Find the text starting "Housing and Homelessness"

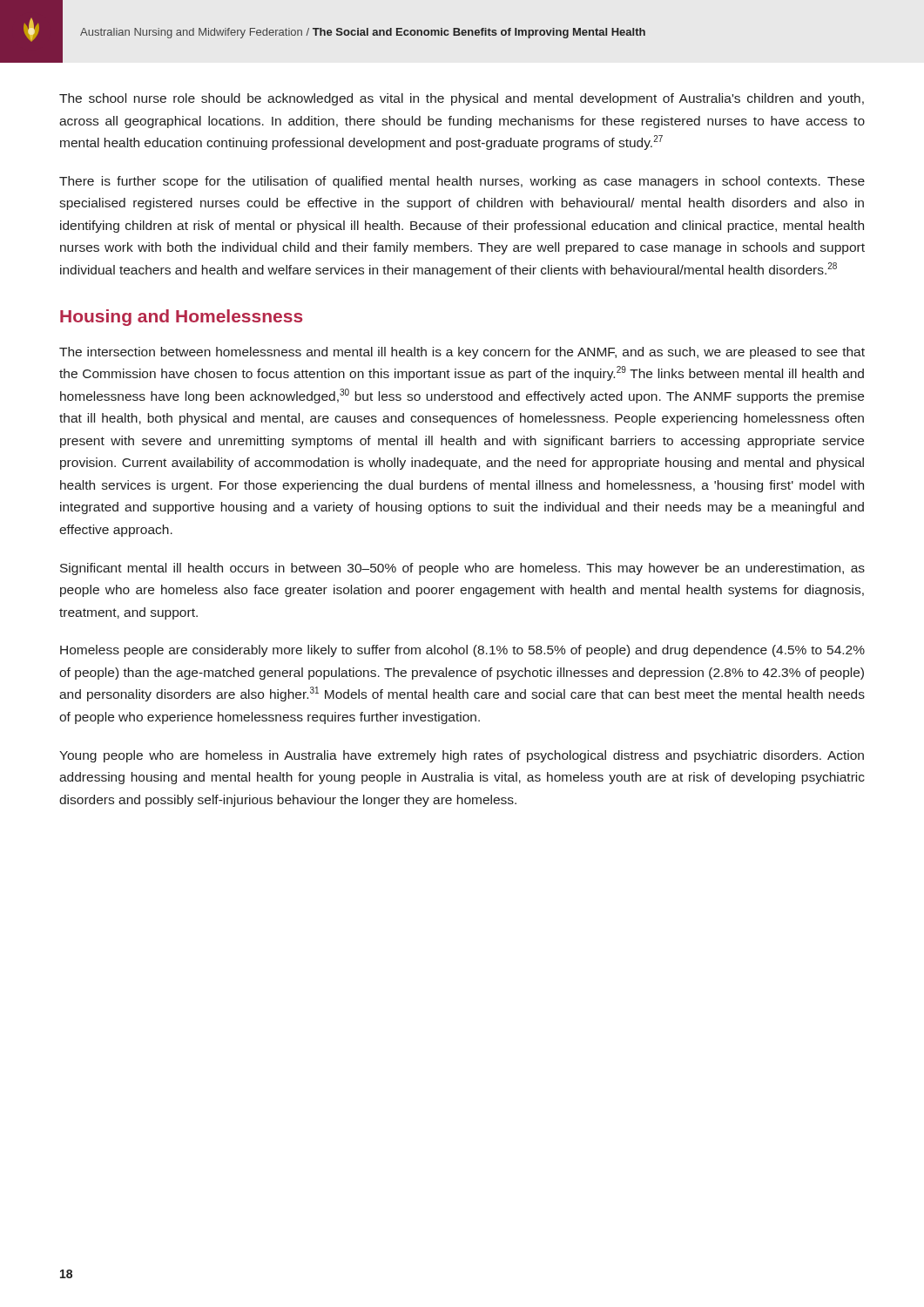click(181, 315)
